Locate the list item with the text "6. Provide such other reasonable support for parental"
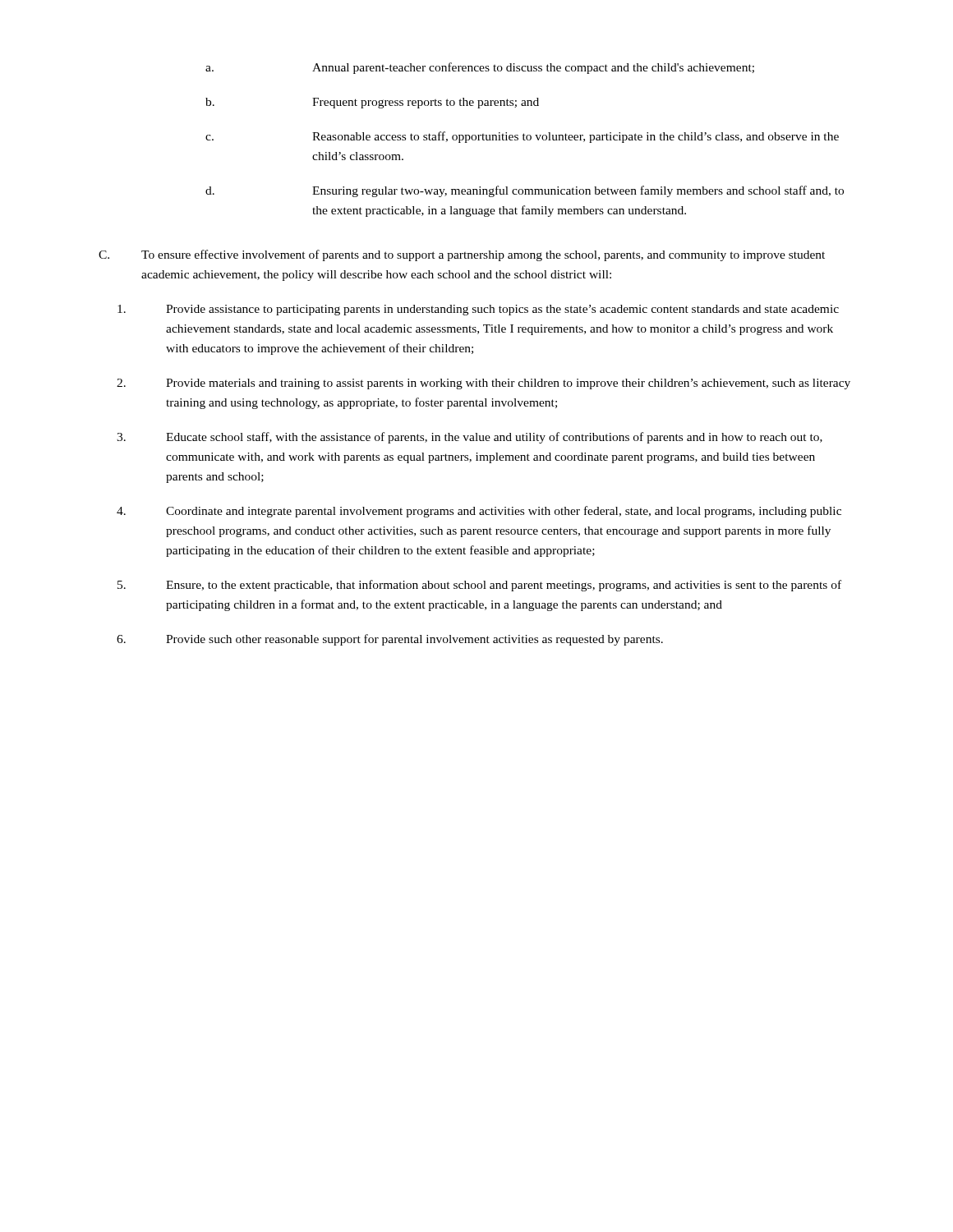Viewport: 953px width, 1232px height. pyautogui.click(x=476, y=639)
